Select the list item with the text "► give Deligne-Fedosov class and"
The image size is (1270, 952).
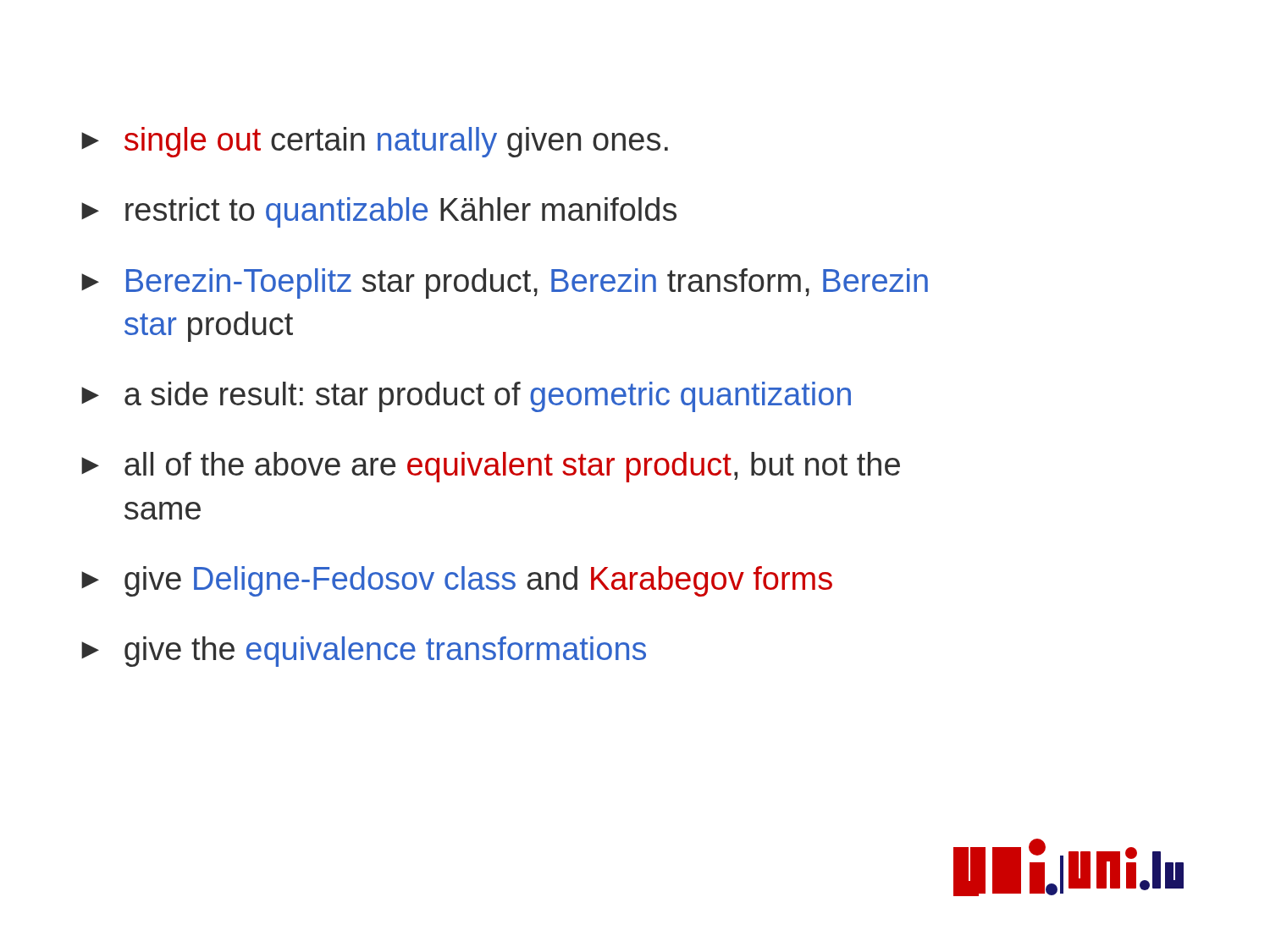(455, 579)
